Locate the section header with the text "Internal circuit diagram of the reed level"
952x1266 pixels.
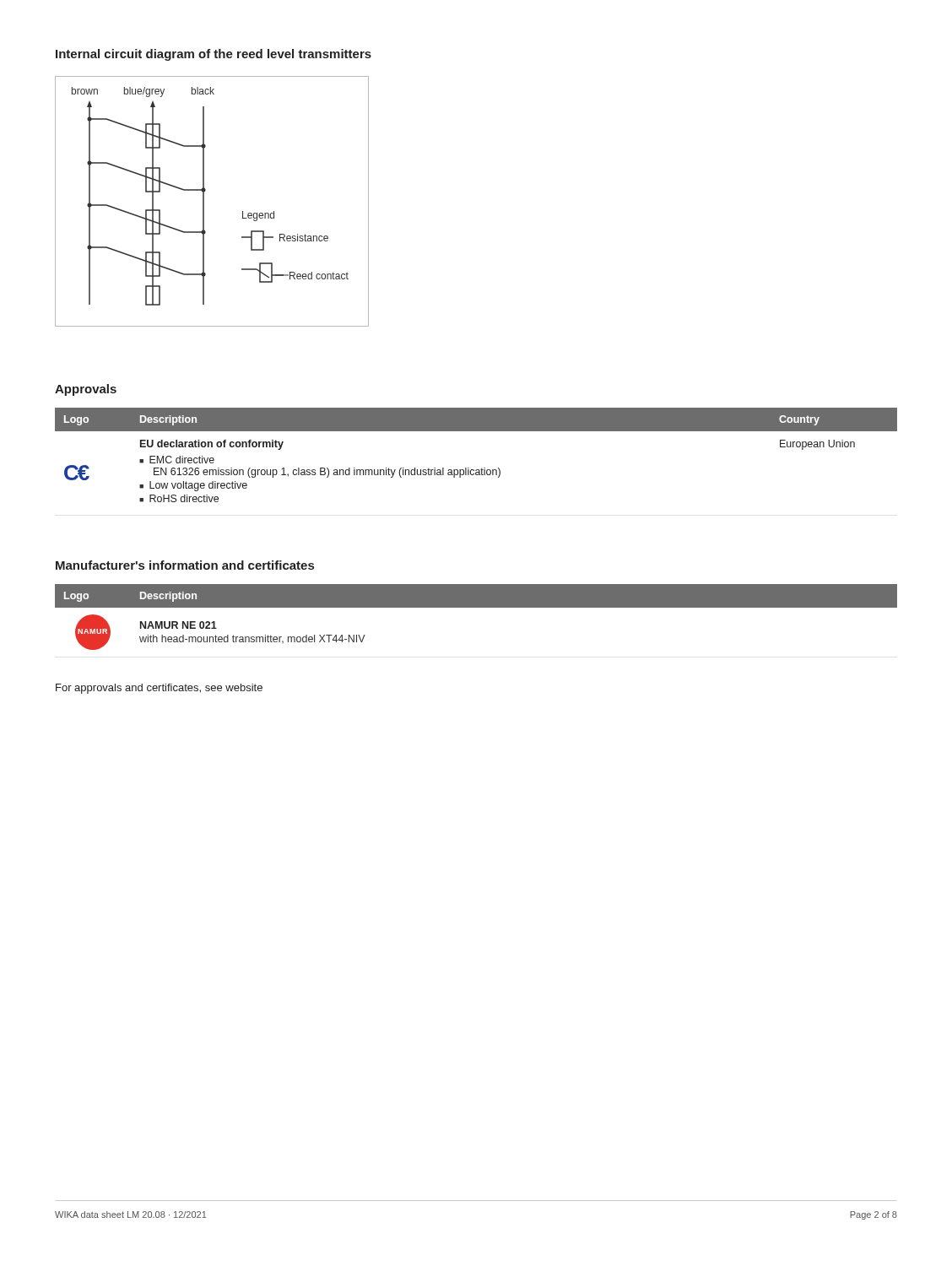tap(213, 54)
